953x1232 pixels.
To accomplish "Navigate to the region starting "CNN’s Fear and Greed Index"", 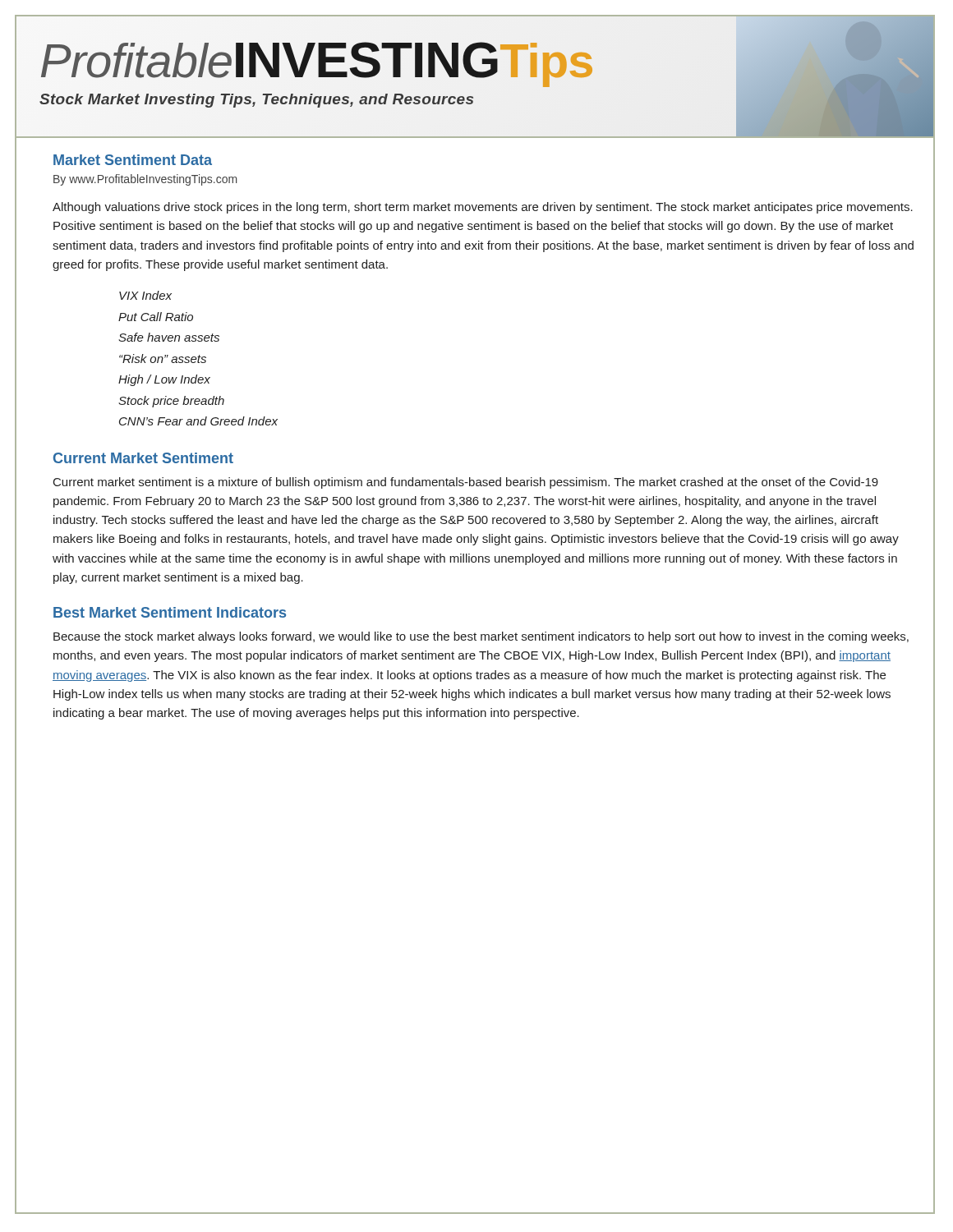I will pyautogui.click(x=198, y=421).
